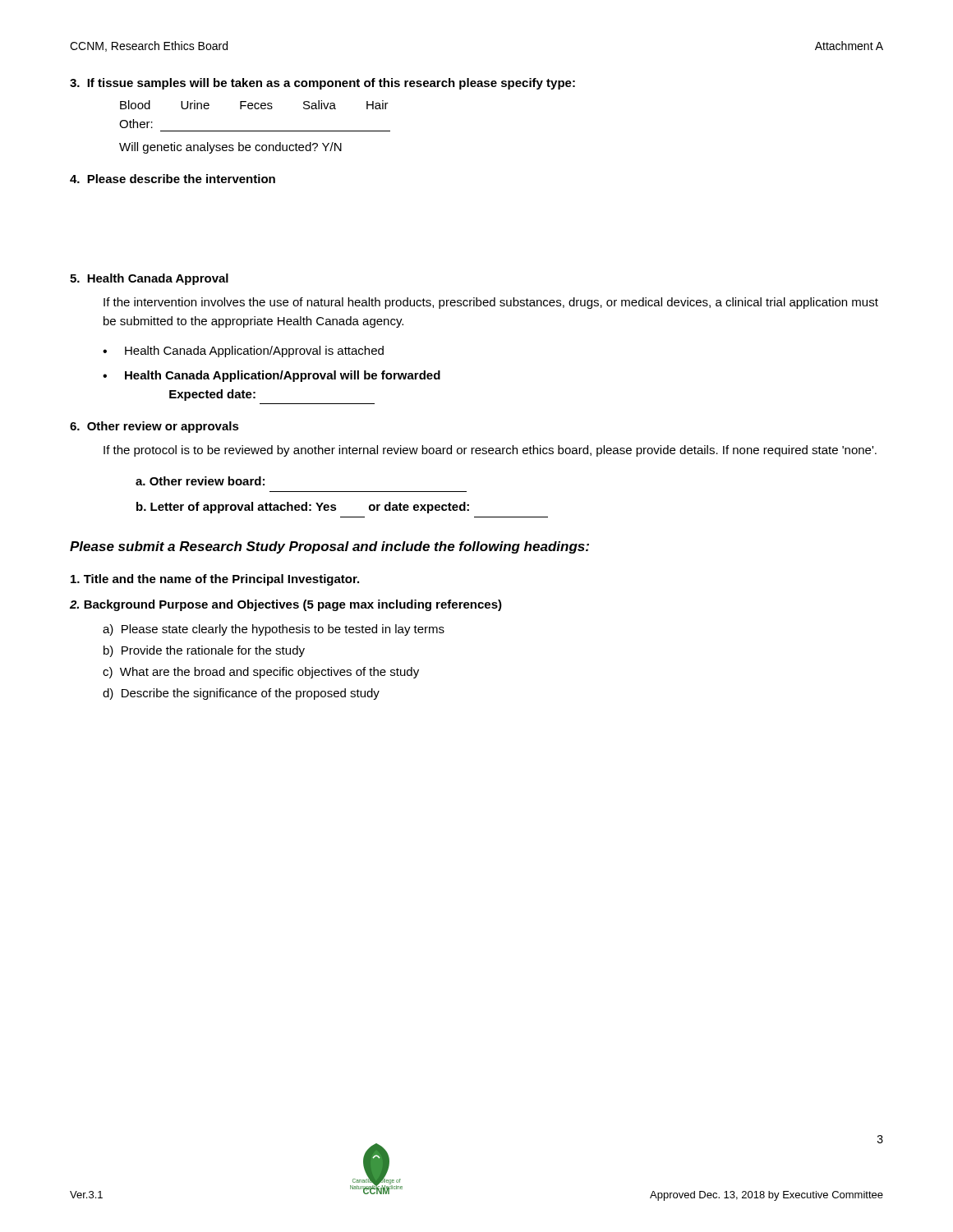Viewport: 953px width, 1232px height.
Task: Find the list item that reads "a) Please state clearly the hypothesis"
Action: coord(274,629)
